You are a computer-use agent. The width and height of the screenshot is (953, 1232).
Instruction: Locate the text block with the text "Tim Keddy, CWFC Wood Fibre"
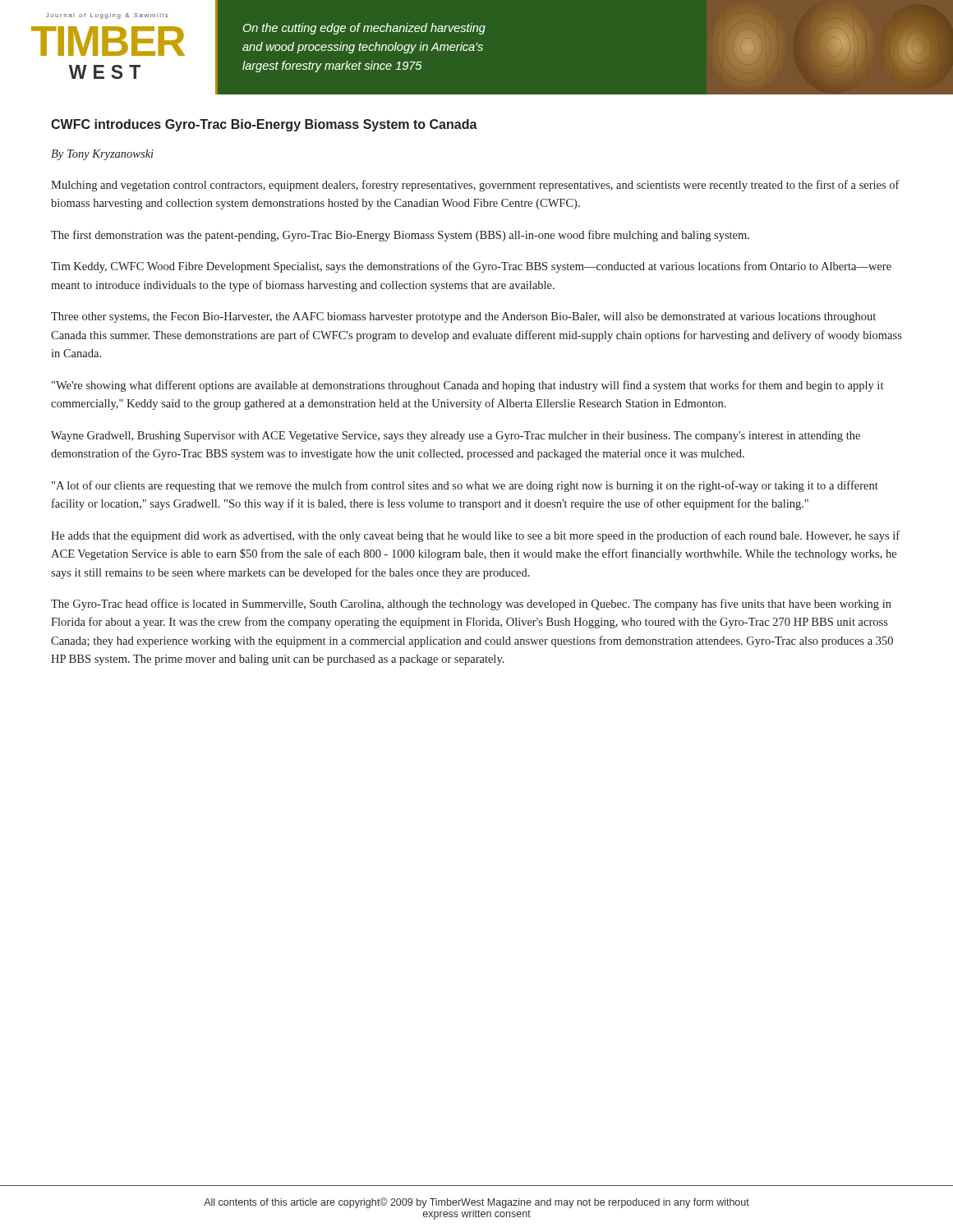[471, 276]
